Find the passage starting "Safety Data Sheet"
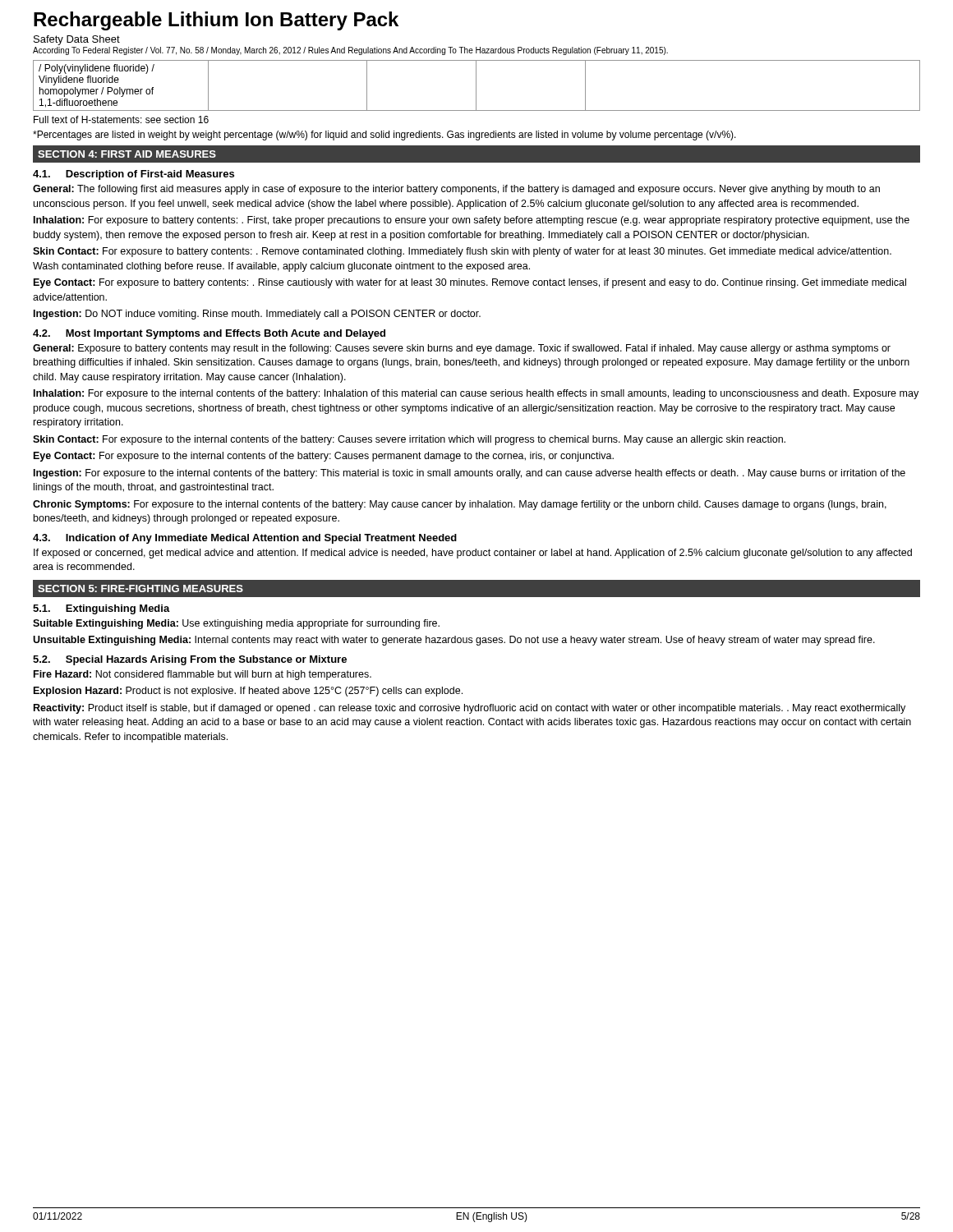Viewport: 953px width, 1232px height. pos(76,39)
